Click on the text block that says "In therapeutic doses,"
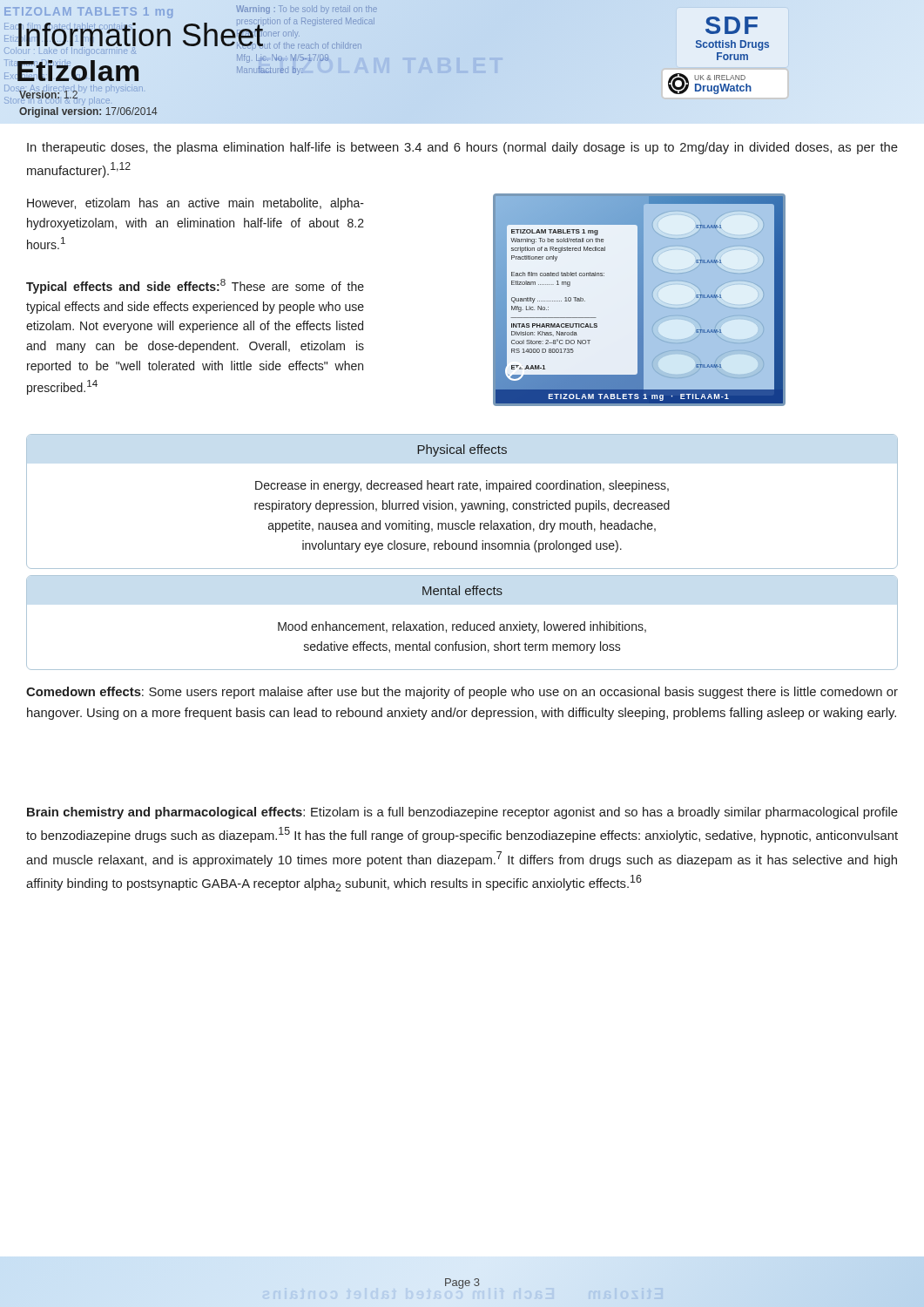 coord(462,159)
